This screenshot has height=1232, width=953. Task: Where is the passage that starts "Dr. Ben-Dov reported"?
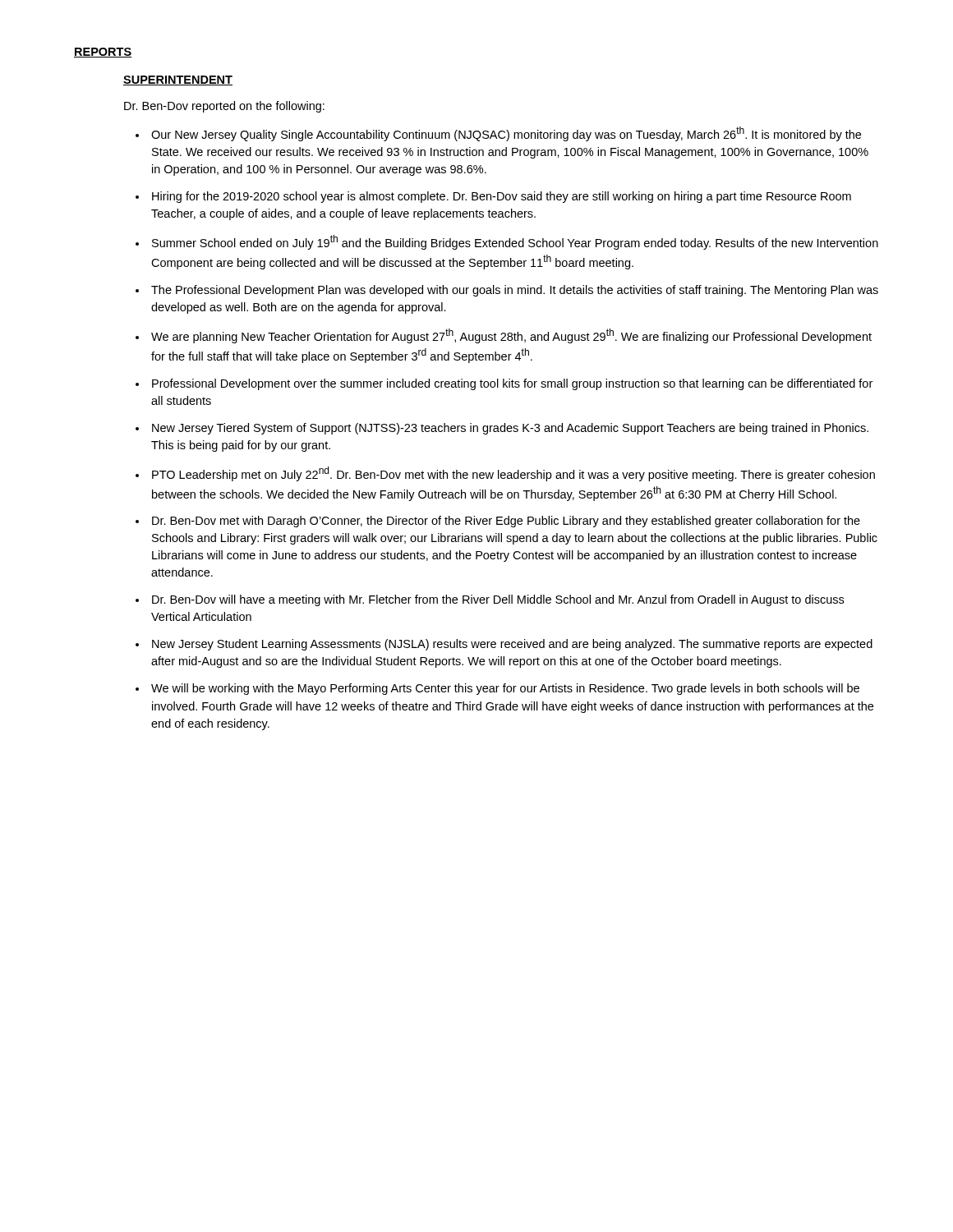224,106
